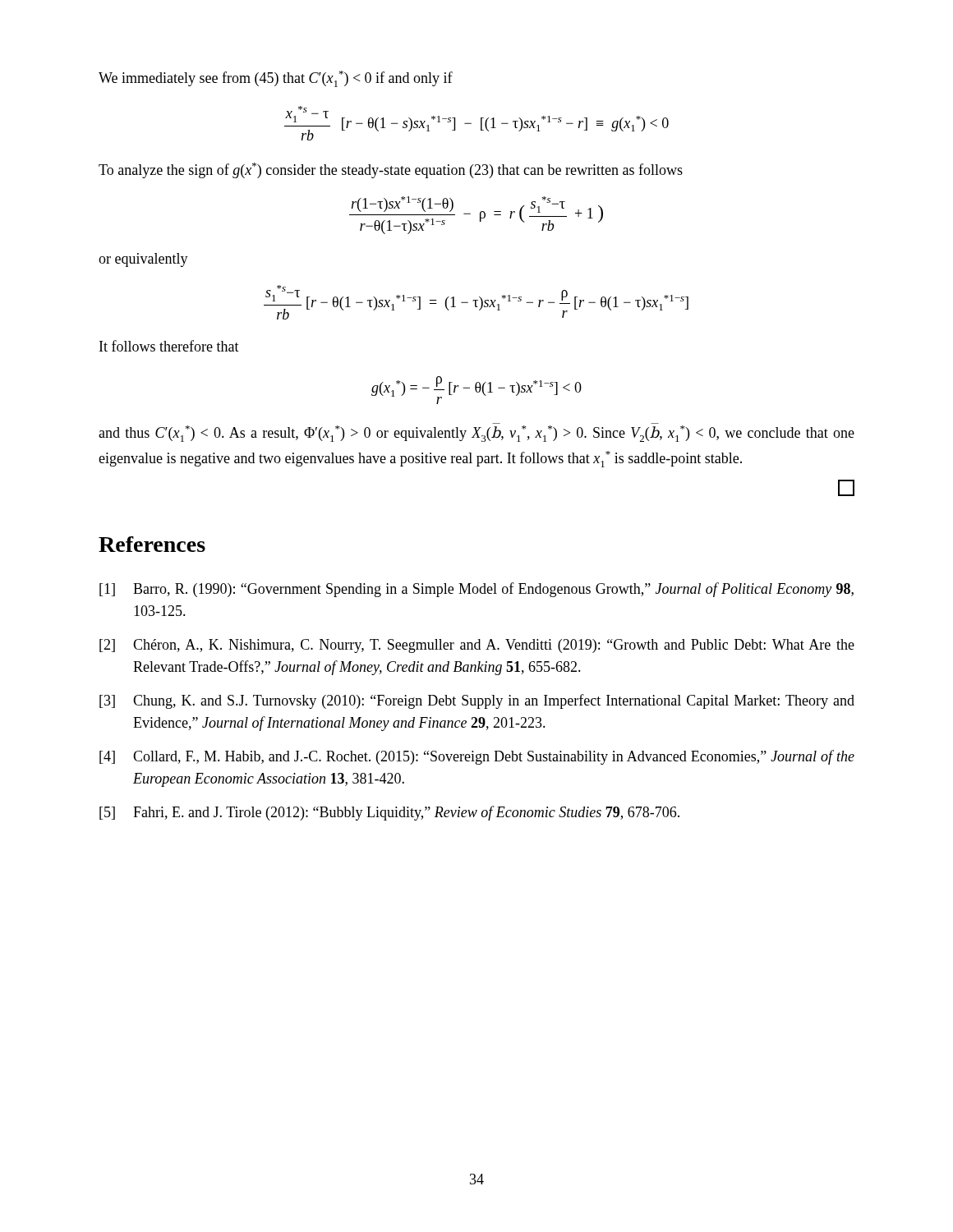Select the text starting "[5] Fahri, E. and J. Tirole (2012): “Bubbly"
The width and height of the screenshot is (953, 1232).
(476, 813)
